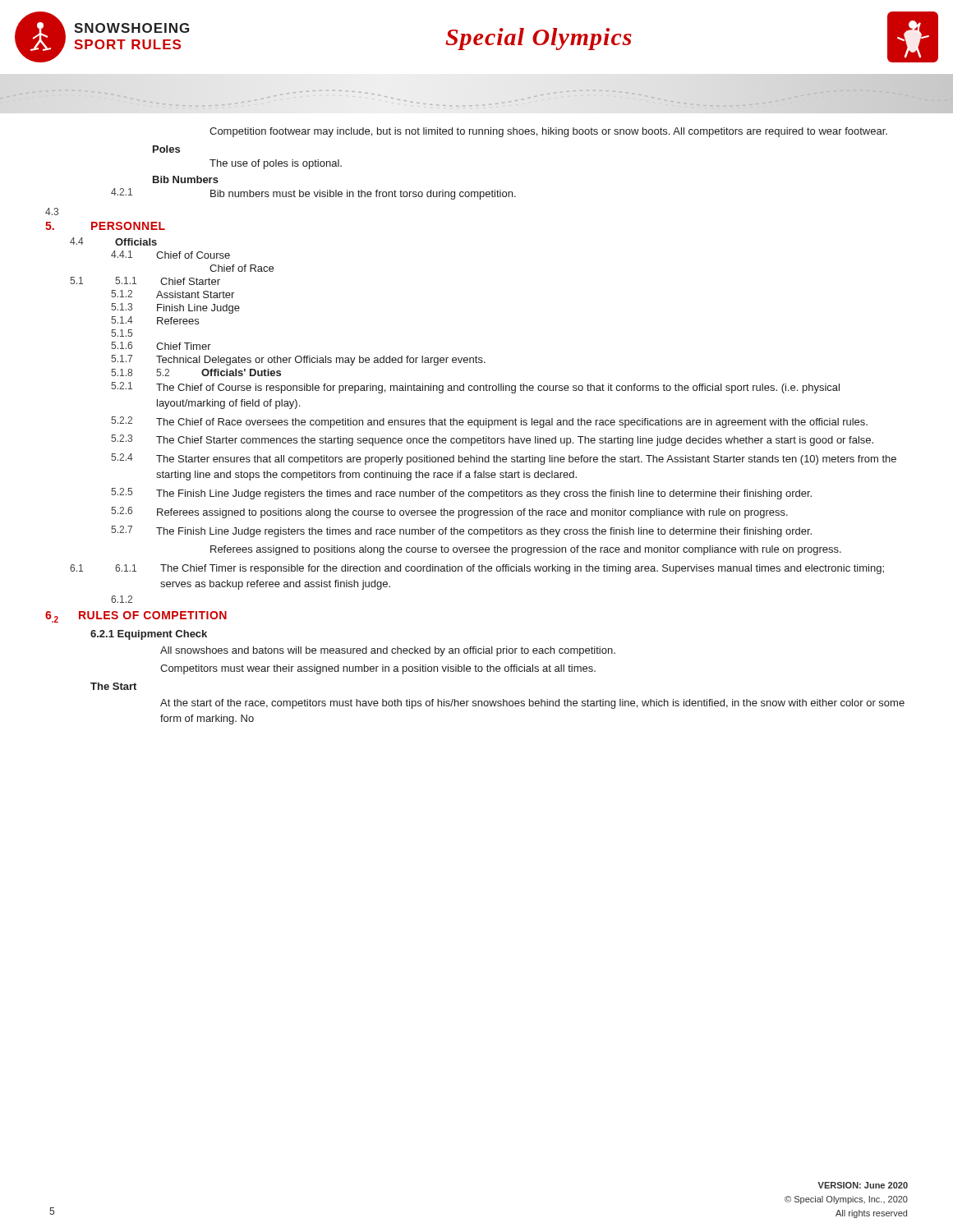953x1232 pixels.
Task: Where does it say "5.1.6 Chief Timer"?
Action: tap(161, 346)
